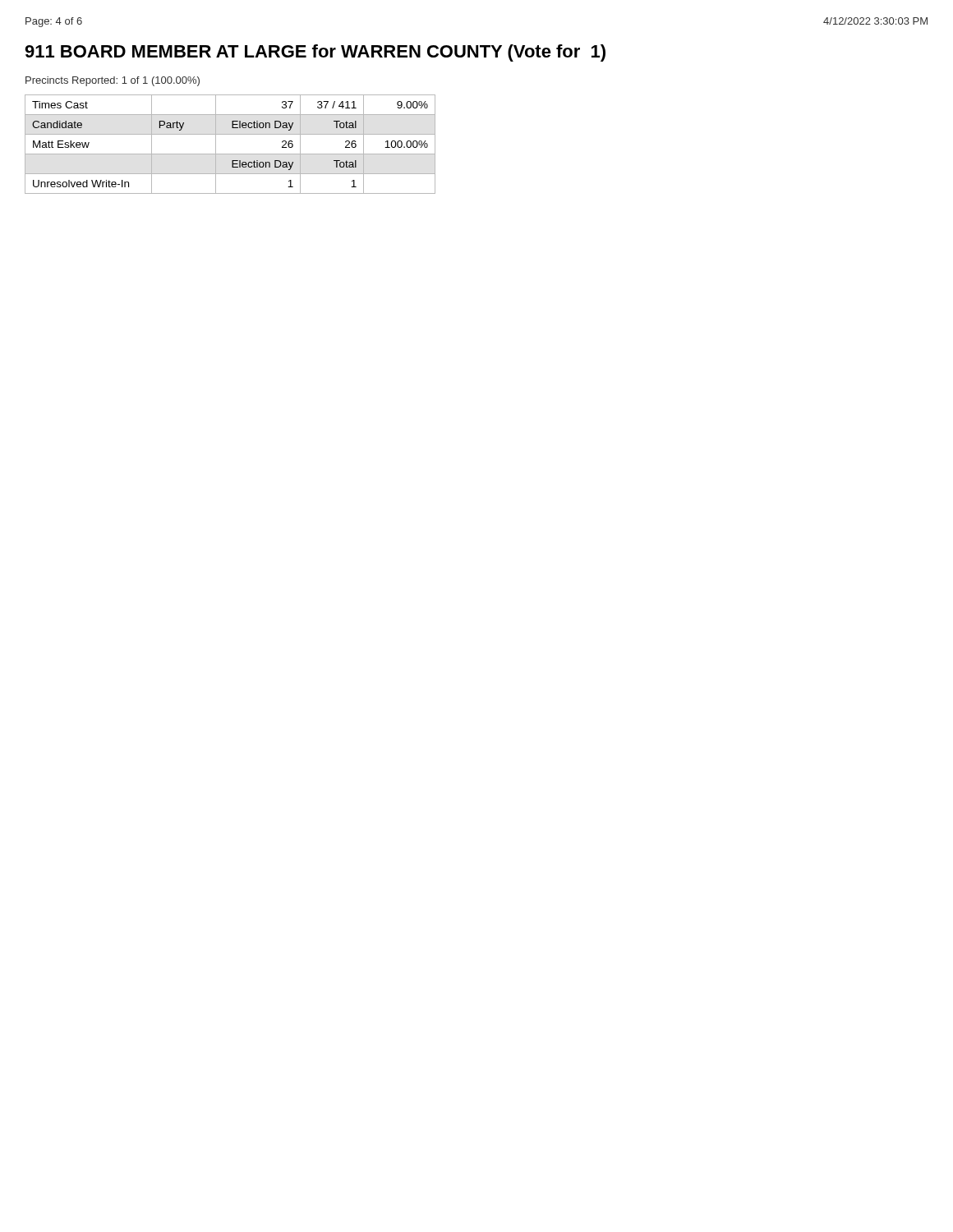The width and height of the screenshot is (953, 1232).
Task: Click the table
Action: [230, 144]
